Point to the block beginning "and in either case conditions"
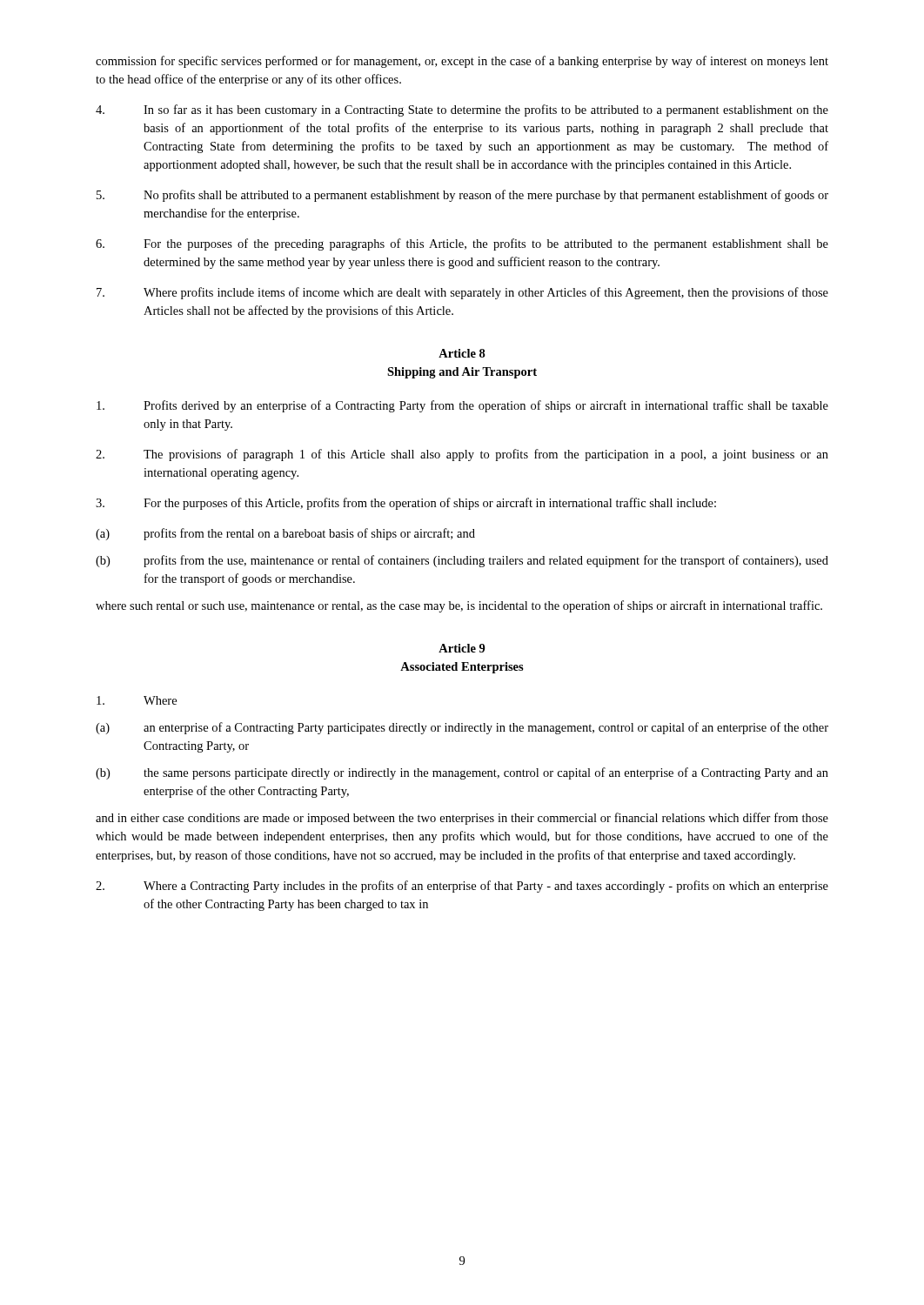924x1305 pixels. pyautogui.click(x=462, y=836)
